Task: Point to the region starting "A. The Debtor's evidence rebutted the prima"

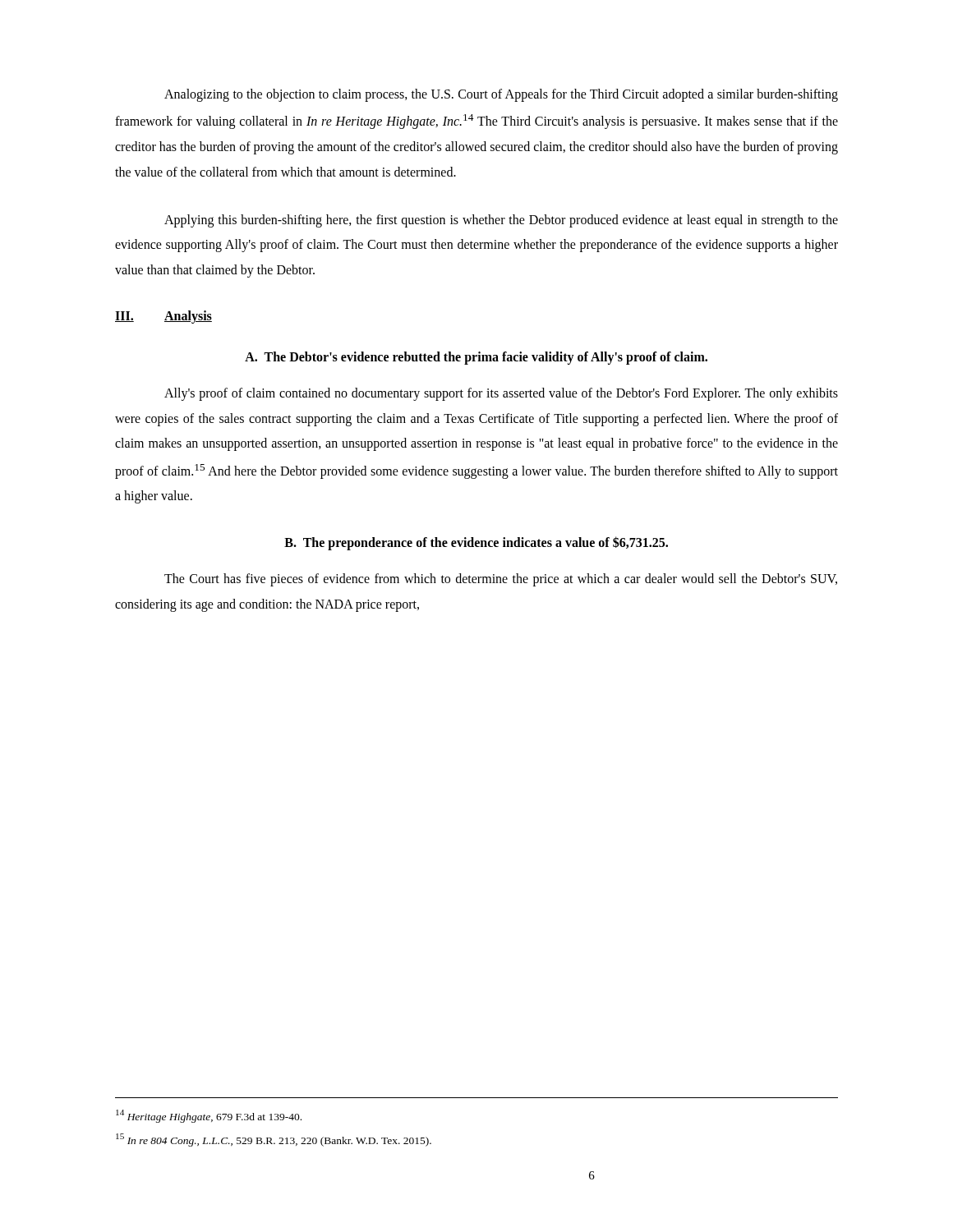Action: tap(476, 357)
